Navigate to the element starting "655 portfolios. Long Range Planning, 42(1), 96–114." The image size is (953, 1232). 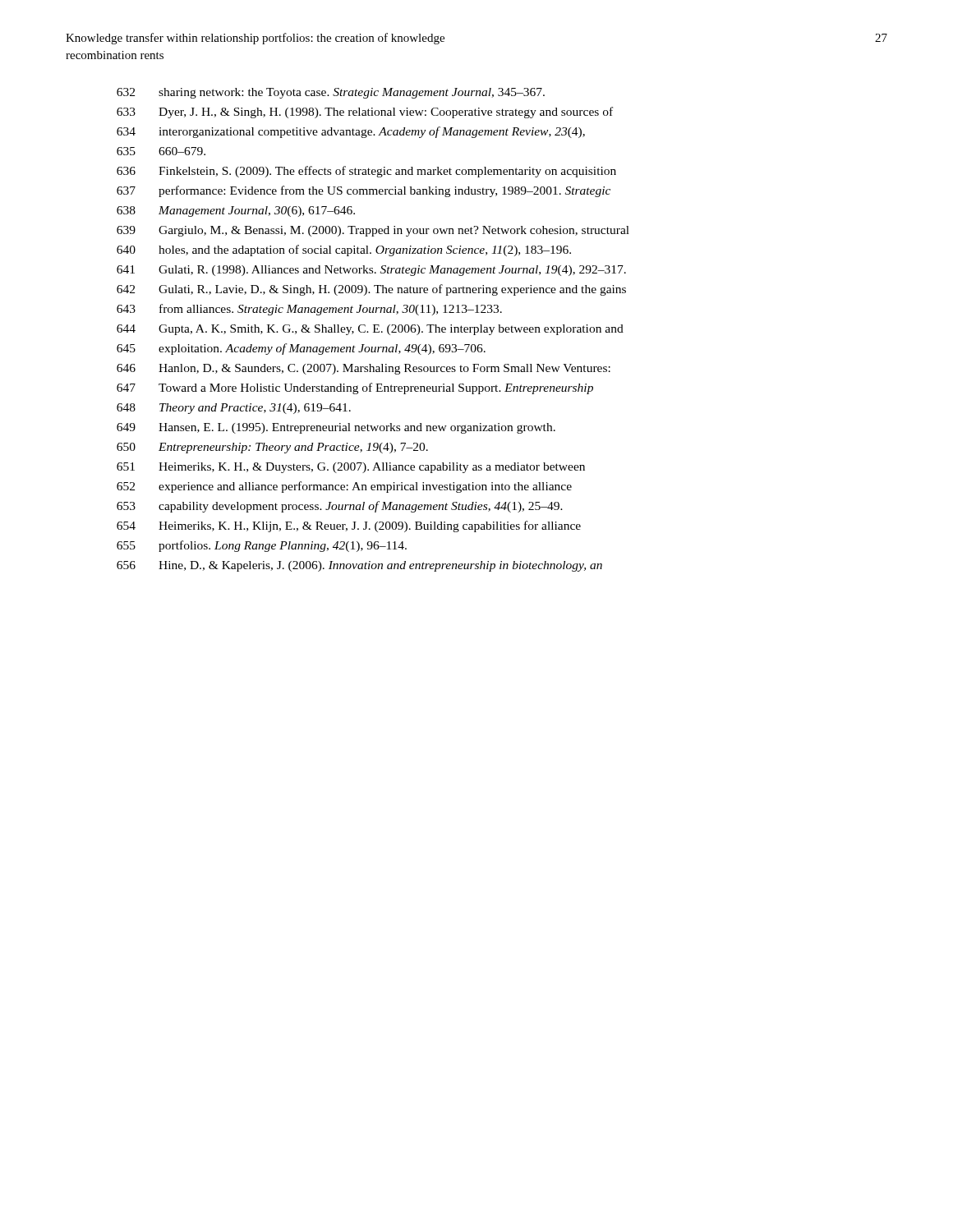point(262,546)
